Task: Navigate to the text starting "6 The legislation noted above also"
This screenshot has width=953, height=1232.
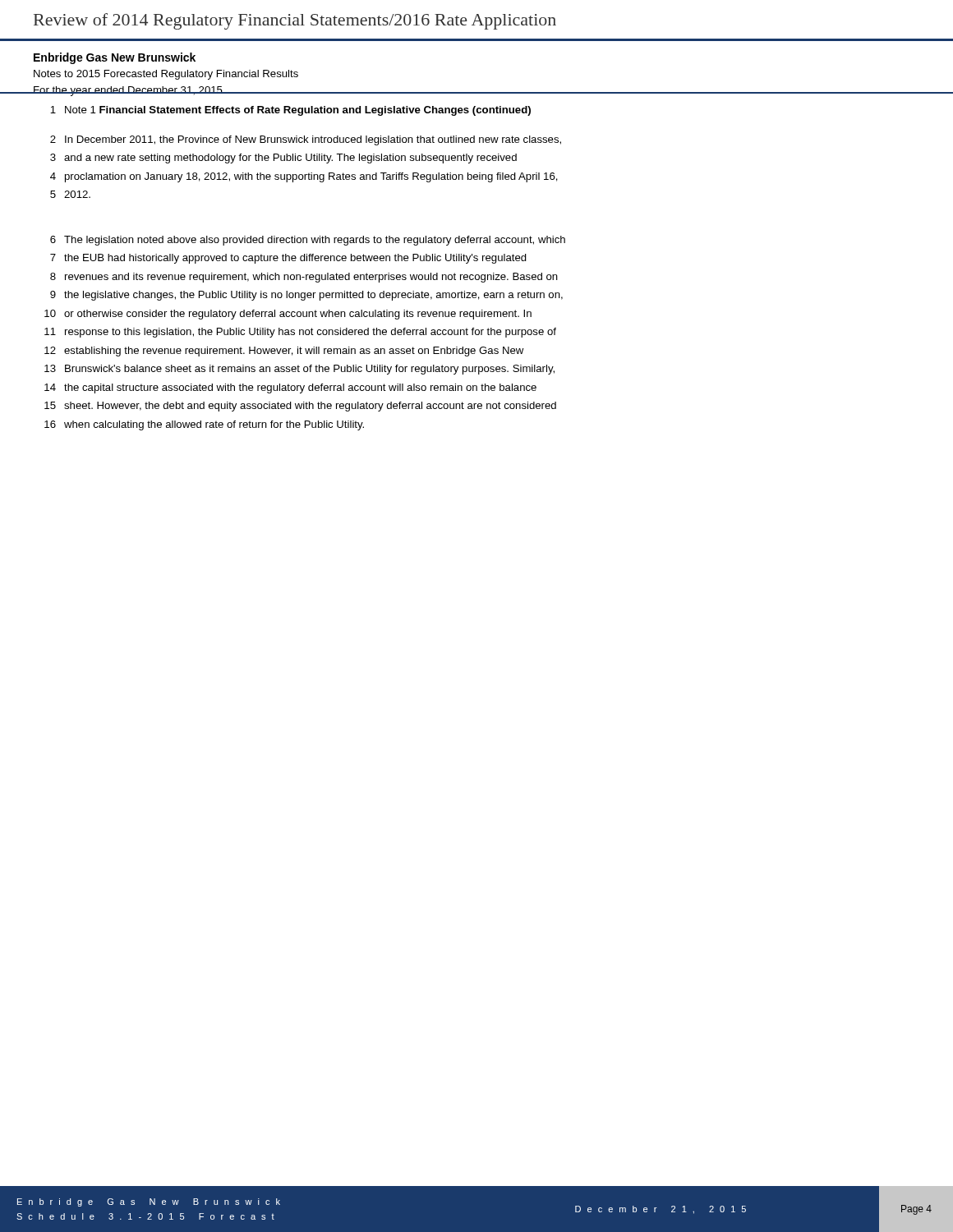Action: (476, 332)
